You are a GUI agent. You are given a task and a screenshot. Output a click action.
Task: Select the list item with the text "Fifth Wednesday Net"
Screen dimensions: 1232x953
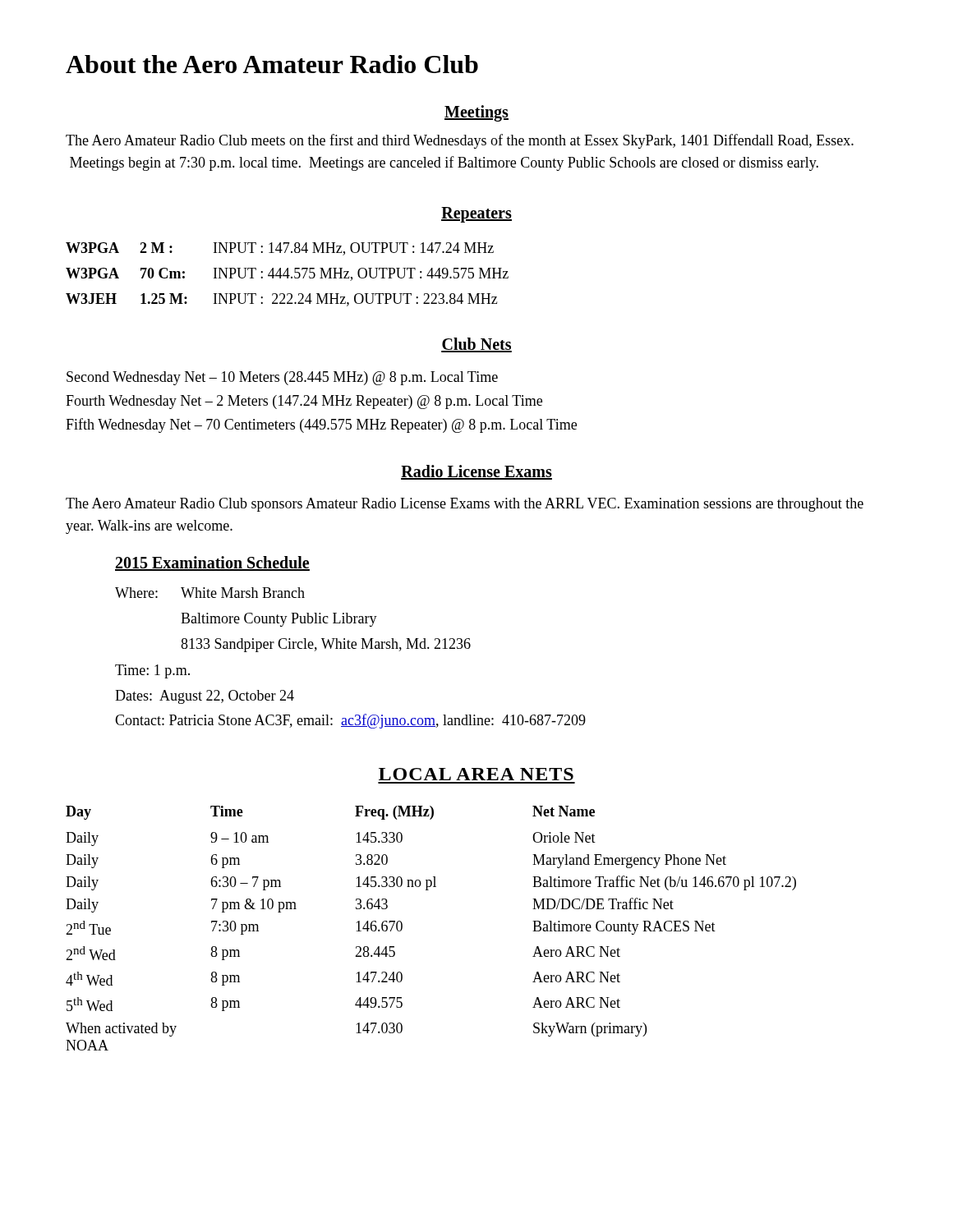(x=322, y=424)
